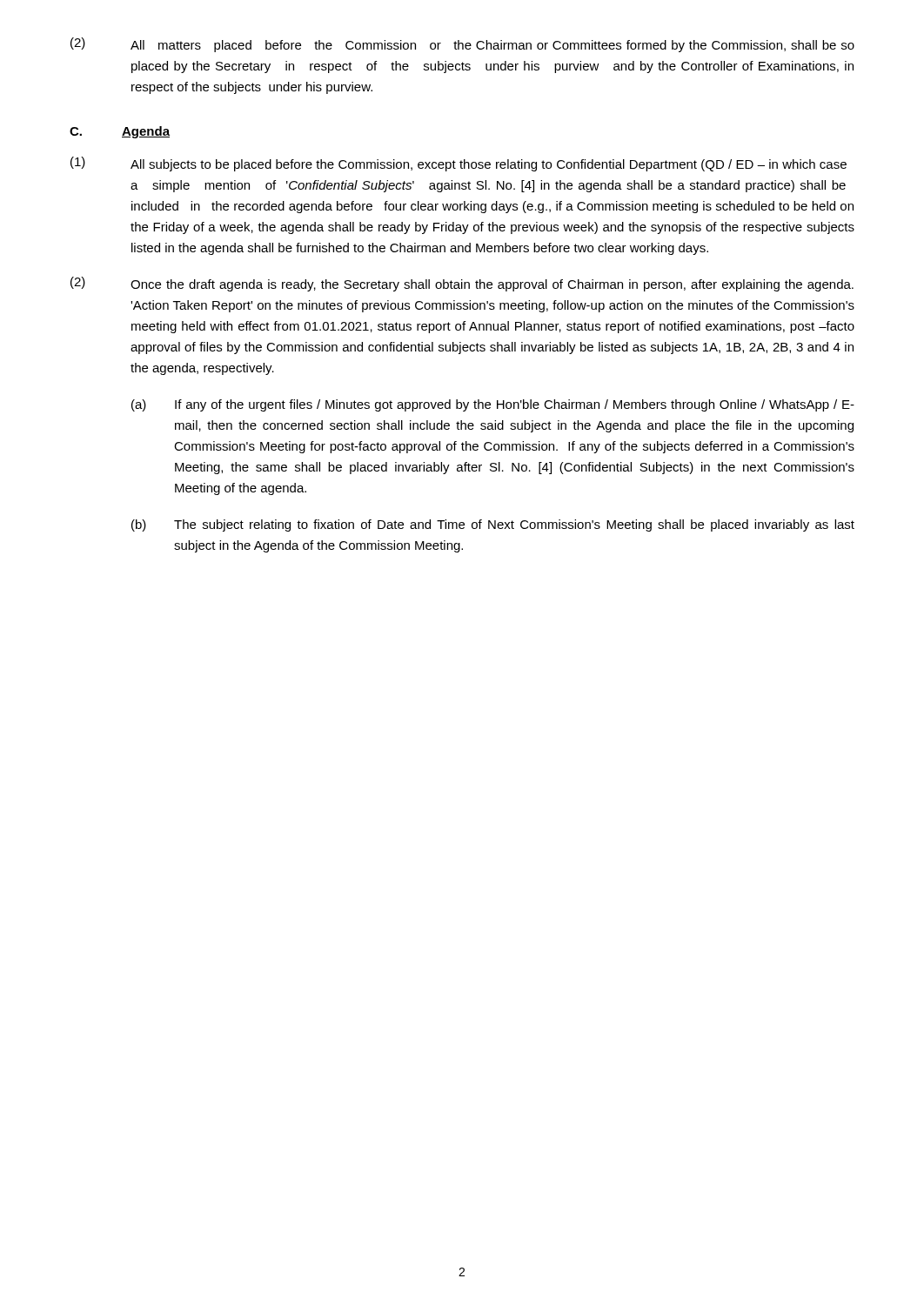Navigate to the text starting "(a) If any of the"
Screen dimensions: 1305x924
tap(492, 446)
